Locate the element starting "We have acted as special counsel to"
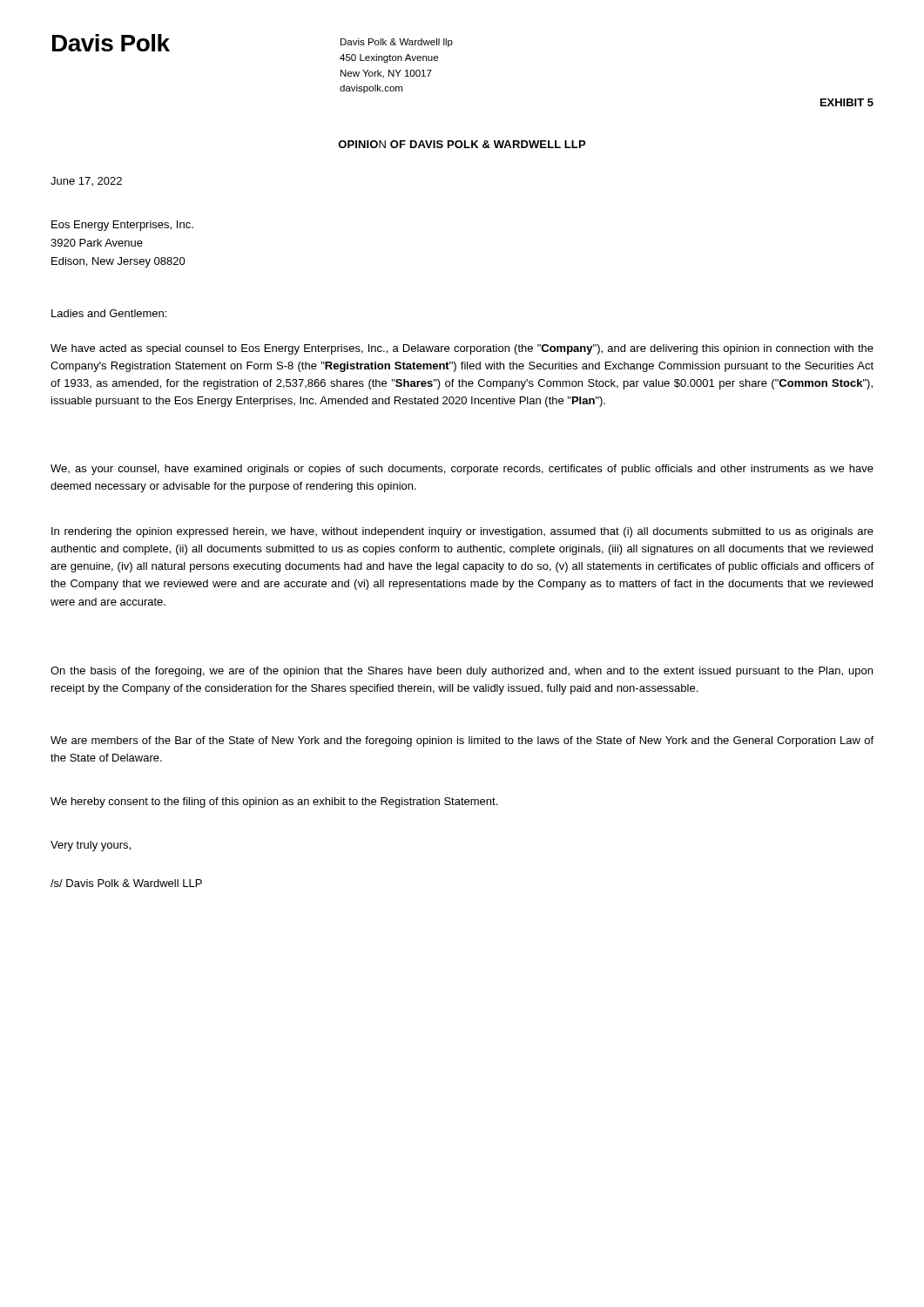Viewport: 924px width, 1307px height. pyautogui.click(x=462, y=374)
